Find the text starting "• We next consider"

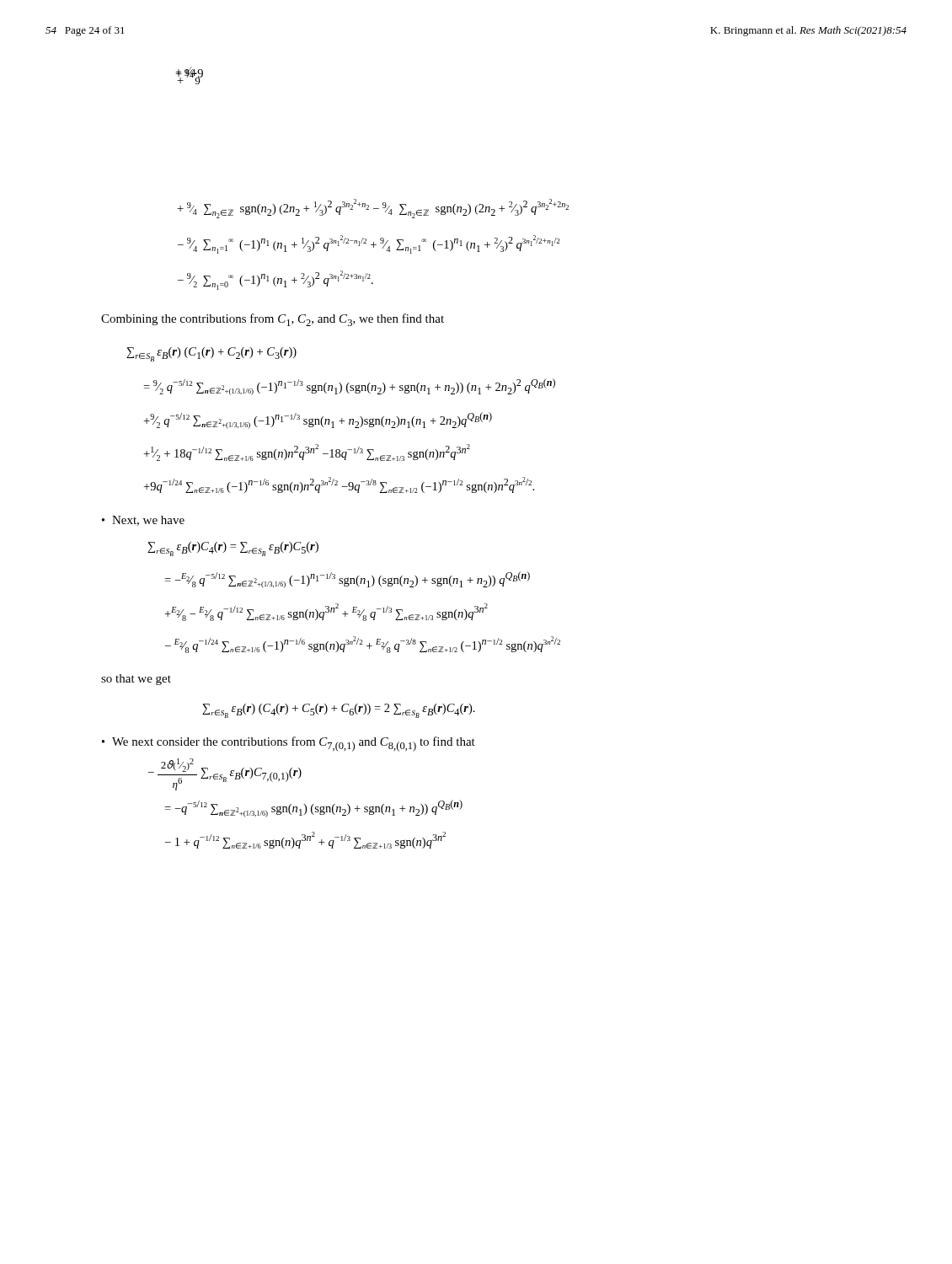tap(288, 744)
